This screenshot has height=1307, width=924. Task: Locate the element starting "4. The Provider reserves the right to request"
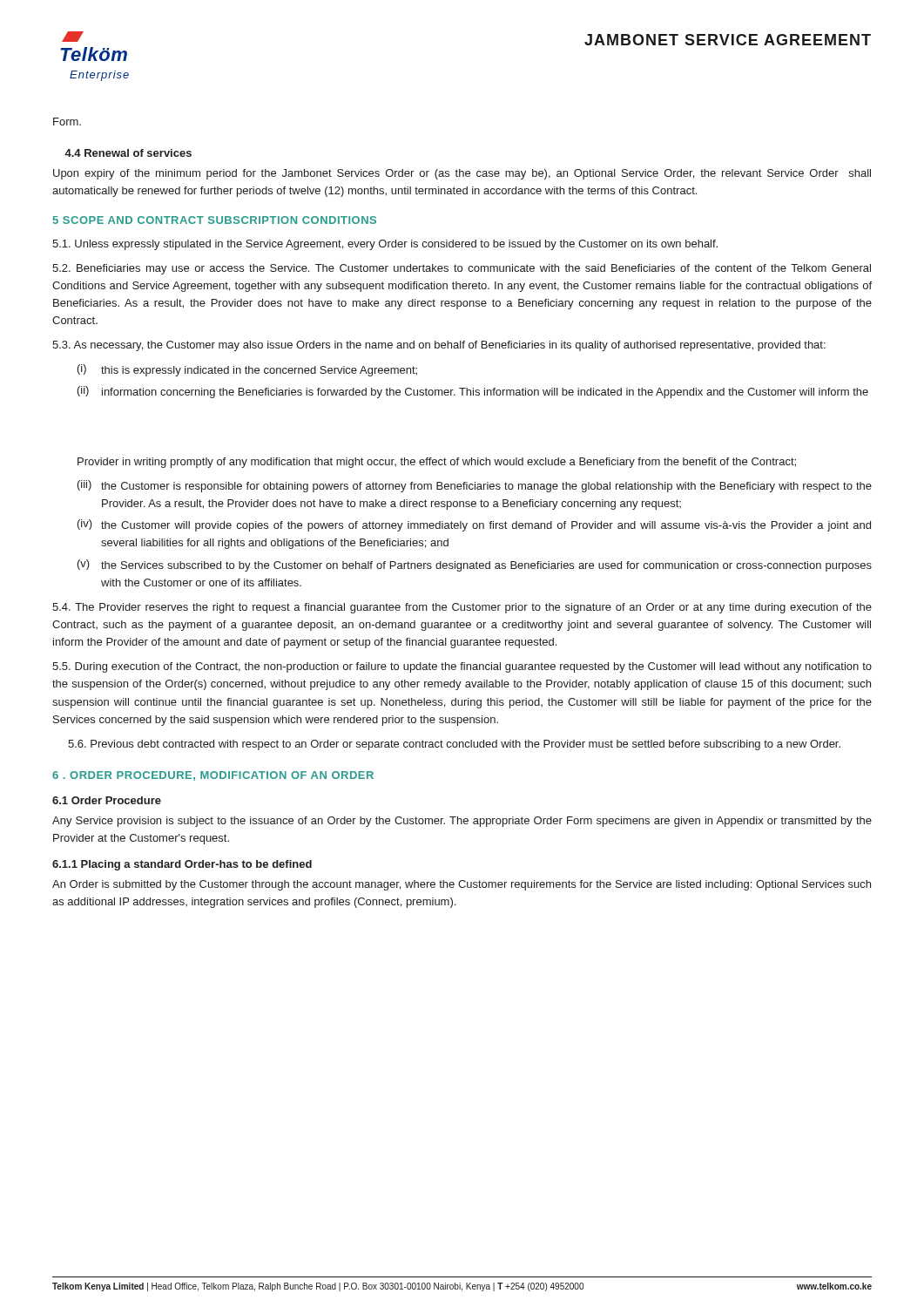click(462, 624)
